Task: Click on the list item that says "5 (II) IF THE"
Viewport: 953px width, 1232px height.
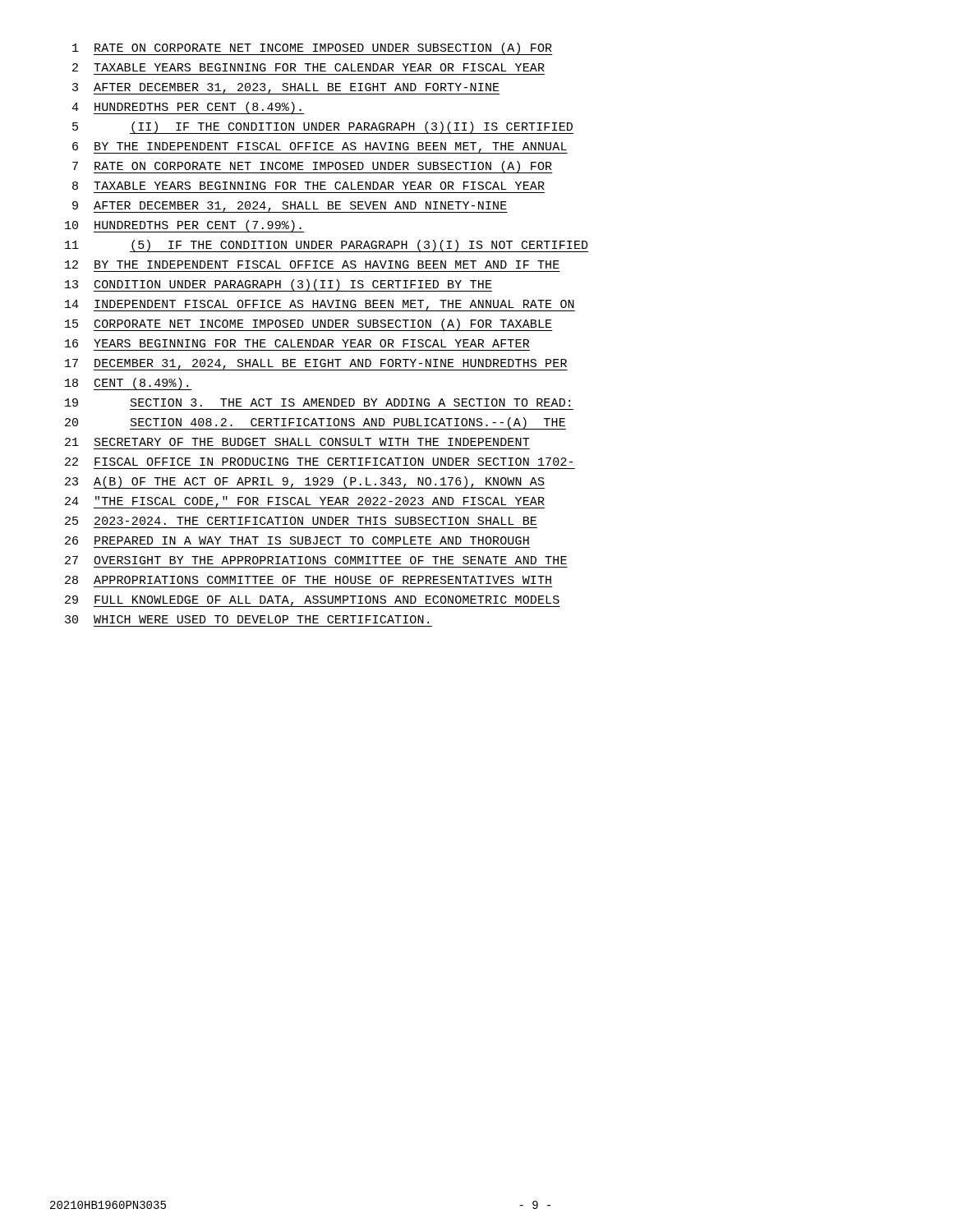Action: click(311, 128)
